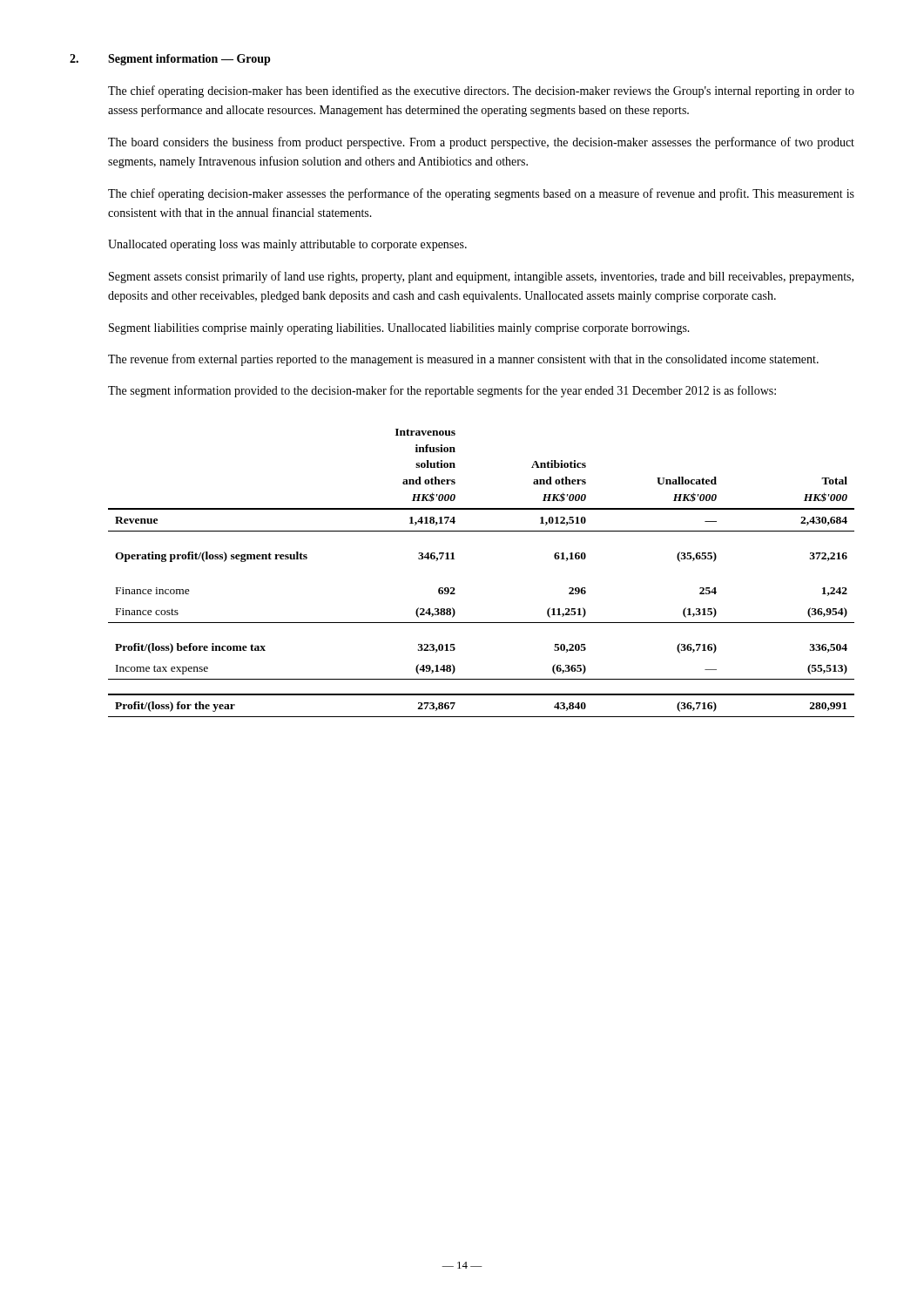The width and height of the screenshot is (924, 1307).
Task: Locate the block of text that opens with "The revenue from external parties"
Action: click(463, 359)
